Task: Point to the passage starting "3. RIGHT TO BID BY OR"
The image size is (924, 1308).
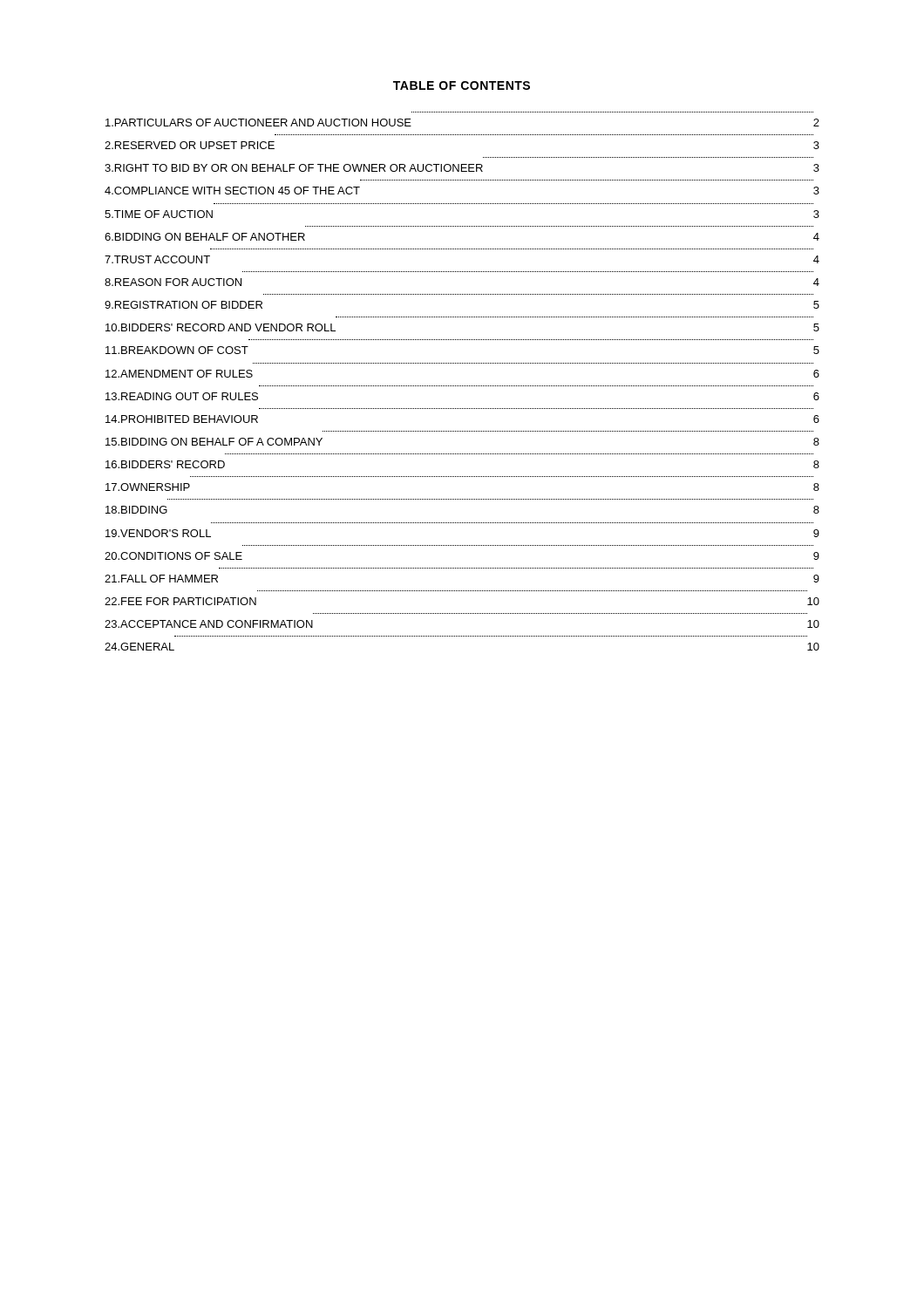Action: point(462,169)
